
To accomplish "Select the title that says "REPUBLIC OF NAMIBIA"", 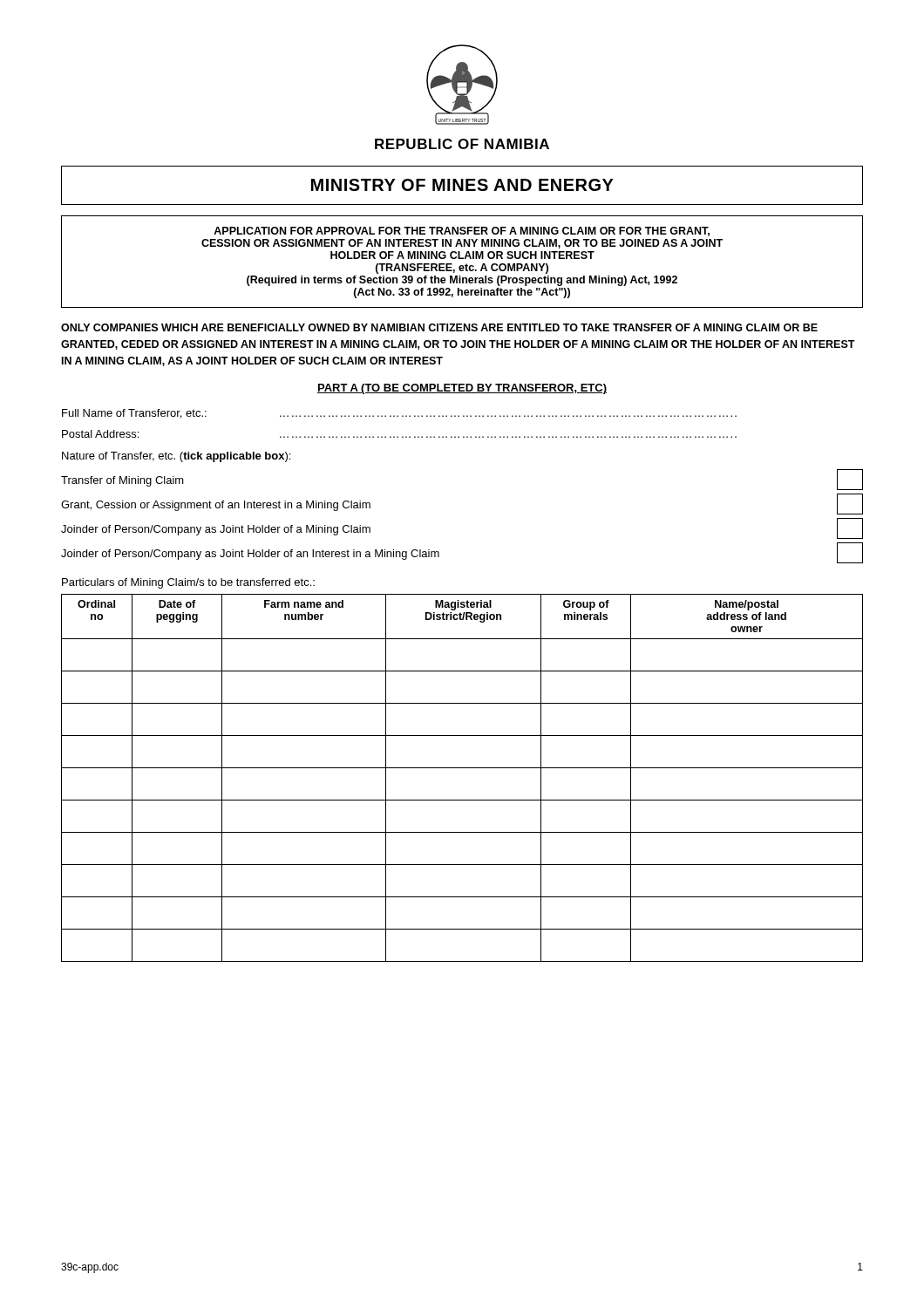I will pyautogui.click(x=462, y=144).
